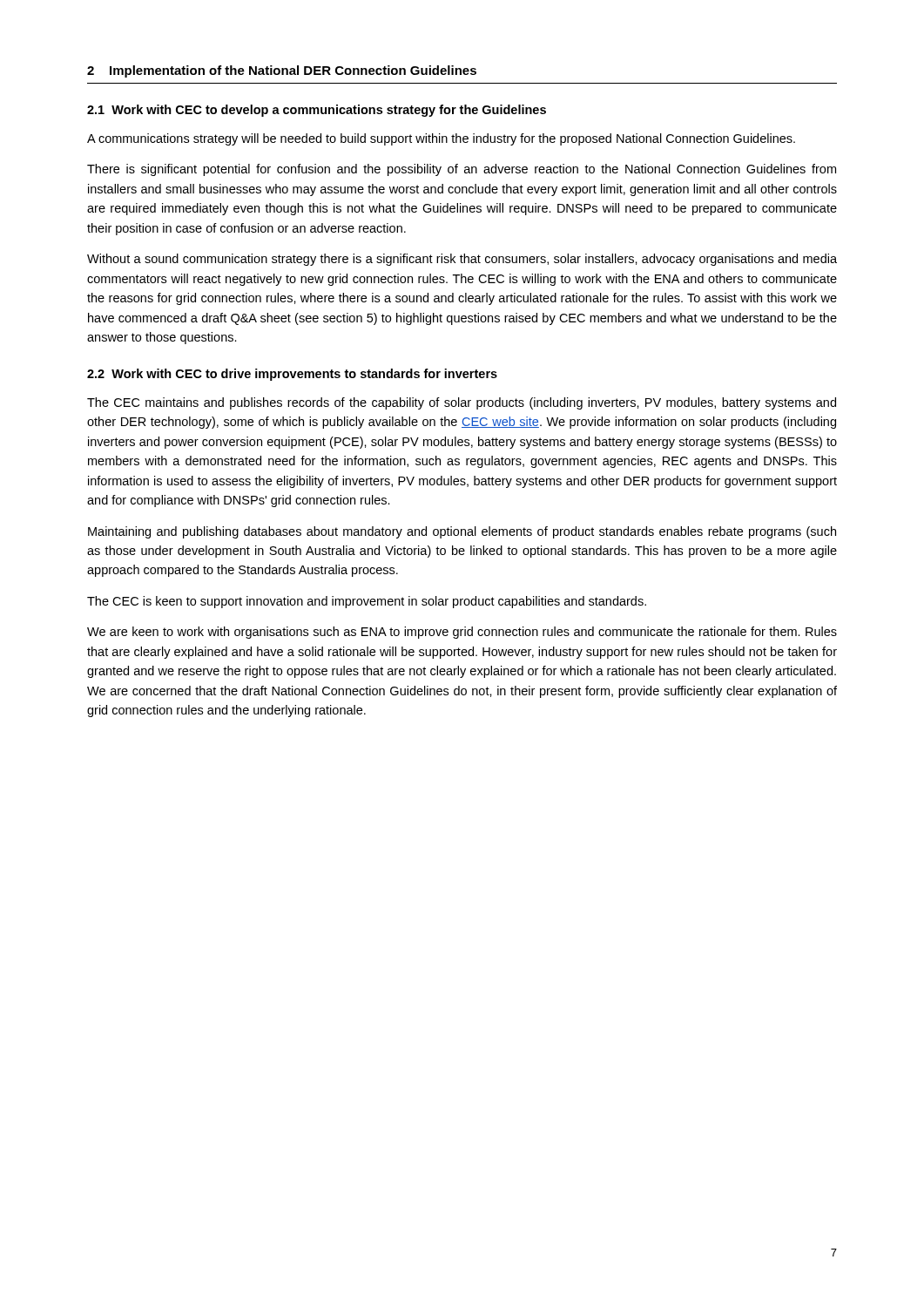The width and height of the screenshot is (924, 1307).
Task: Find the block starting "The CEC maintains and publishes records"
Action: coord(462,451)
